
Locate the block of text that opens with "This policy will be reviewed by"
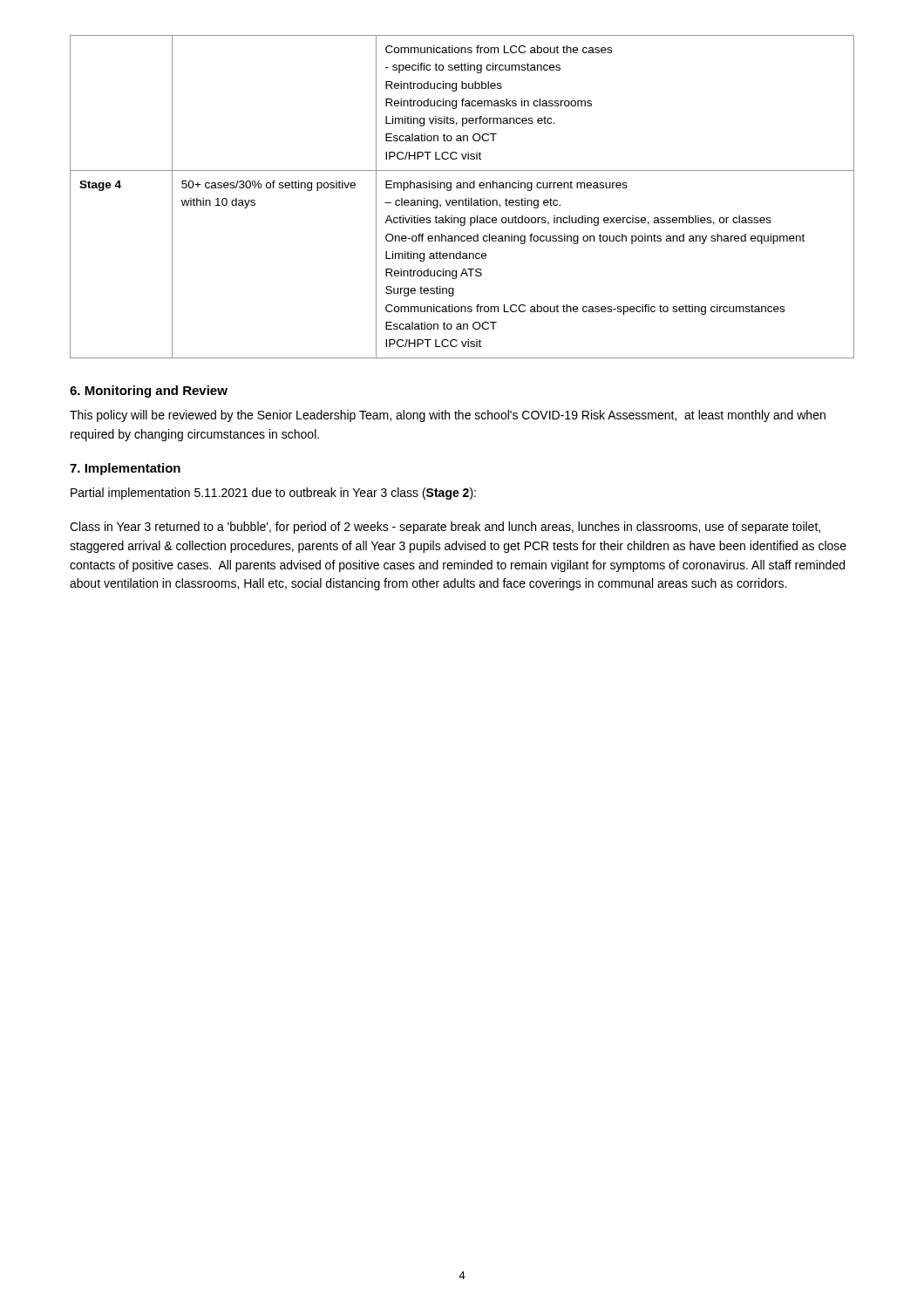[x=448, y=425]
